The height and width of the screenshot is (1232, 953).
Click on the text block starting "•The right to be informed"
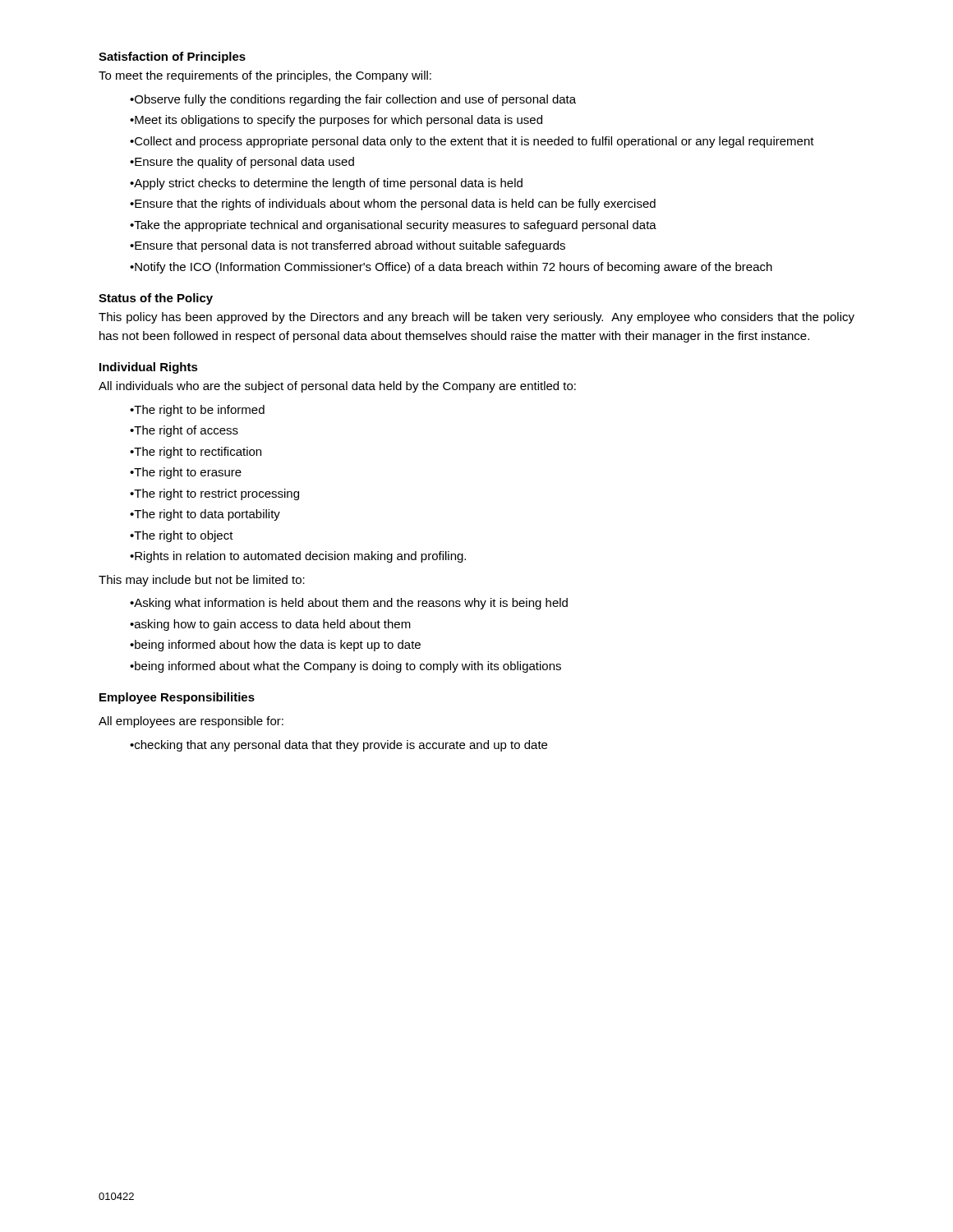tap(197, 411)
